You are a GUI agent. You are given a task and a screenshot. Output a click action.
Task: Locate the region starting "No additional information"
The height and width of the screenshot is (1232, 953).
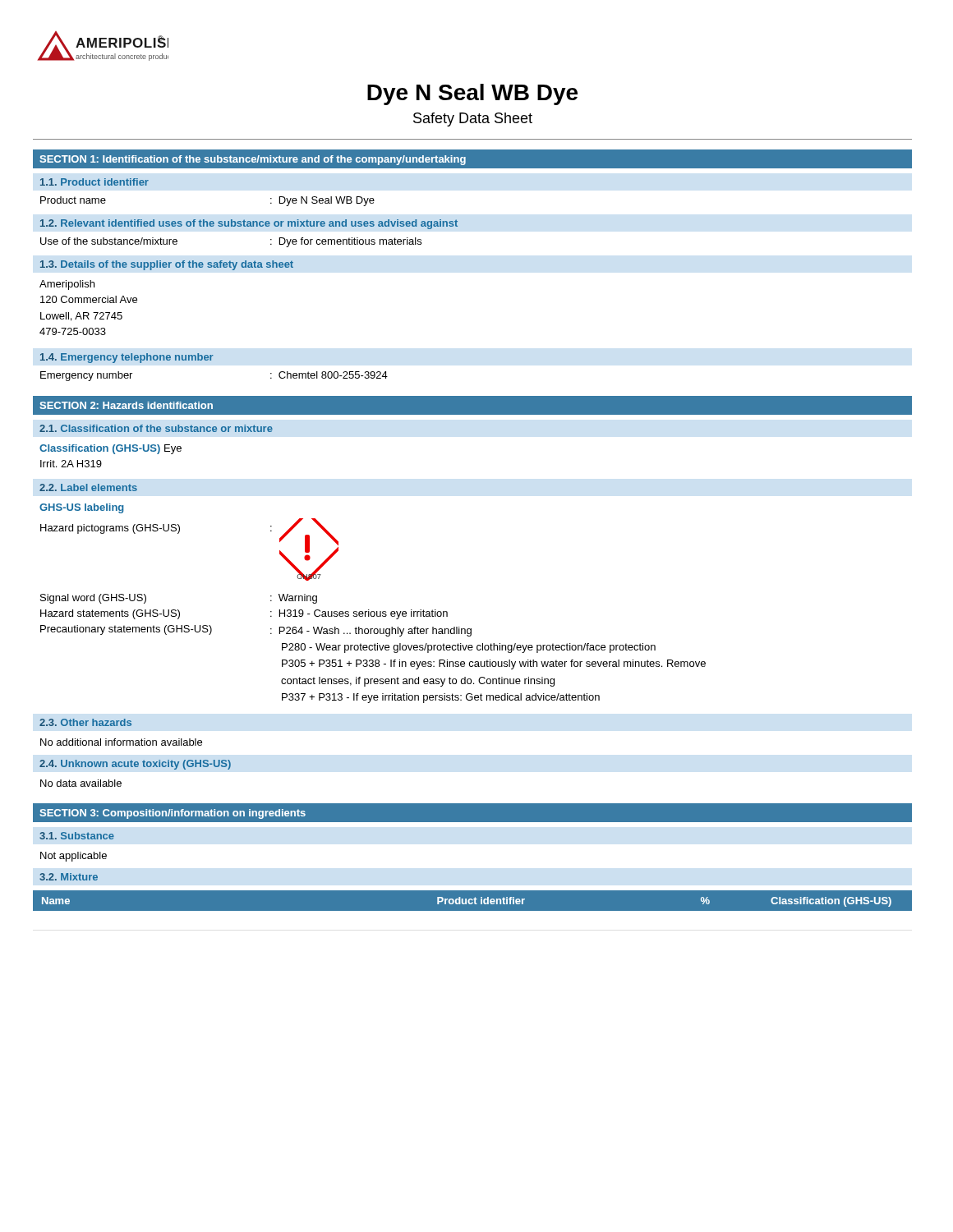coord(121,742)
